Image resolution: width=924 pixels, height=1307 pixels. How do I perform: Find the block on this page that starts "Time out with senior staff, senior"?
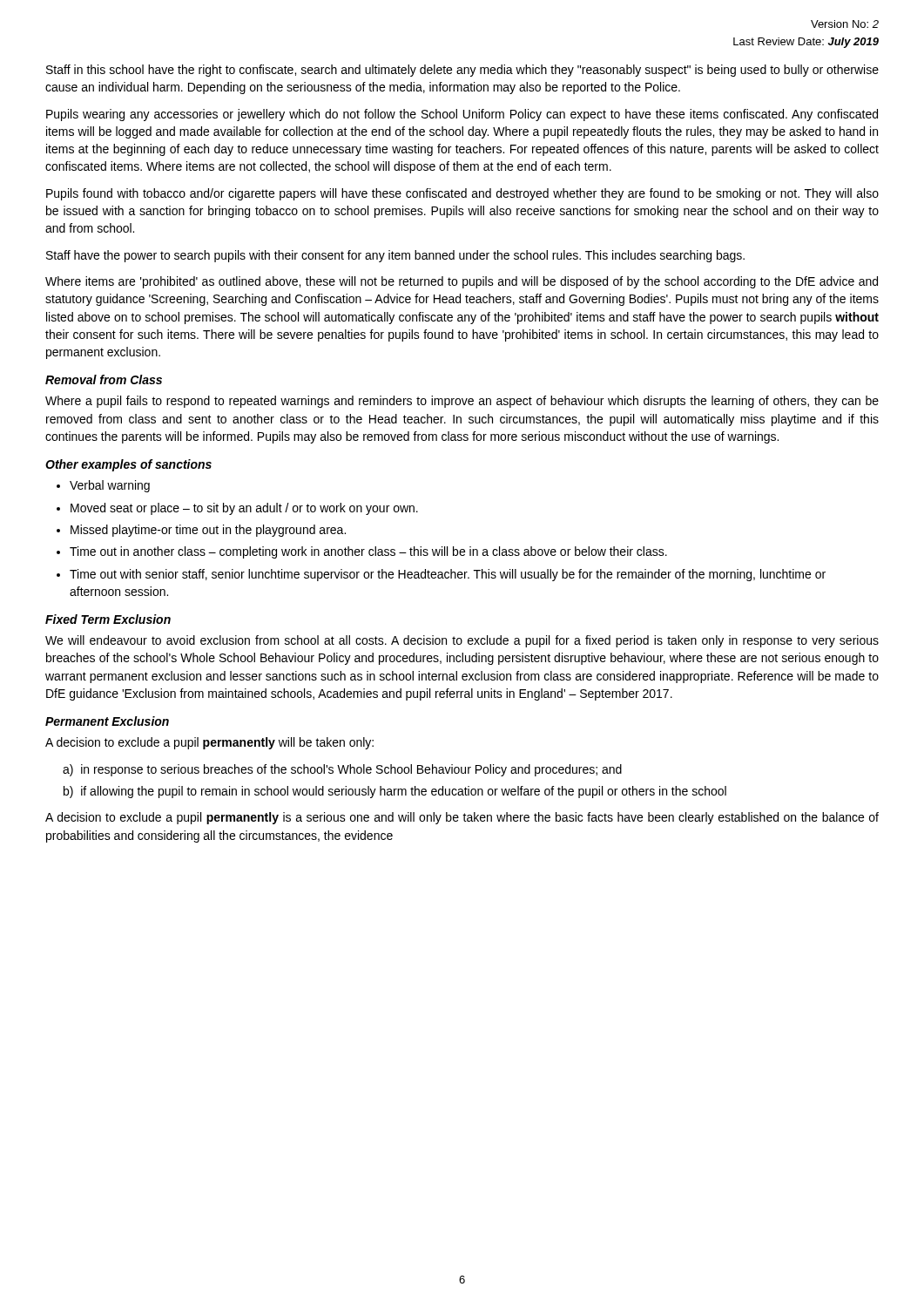[448, 583]
